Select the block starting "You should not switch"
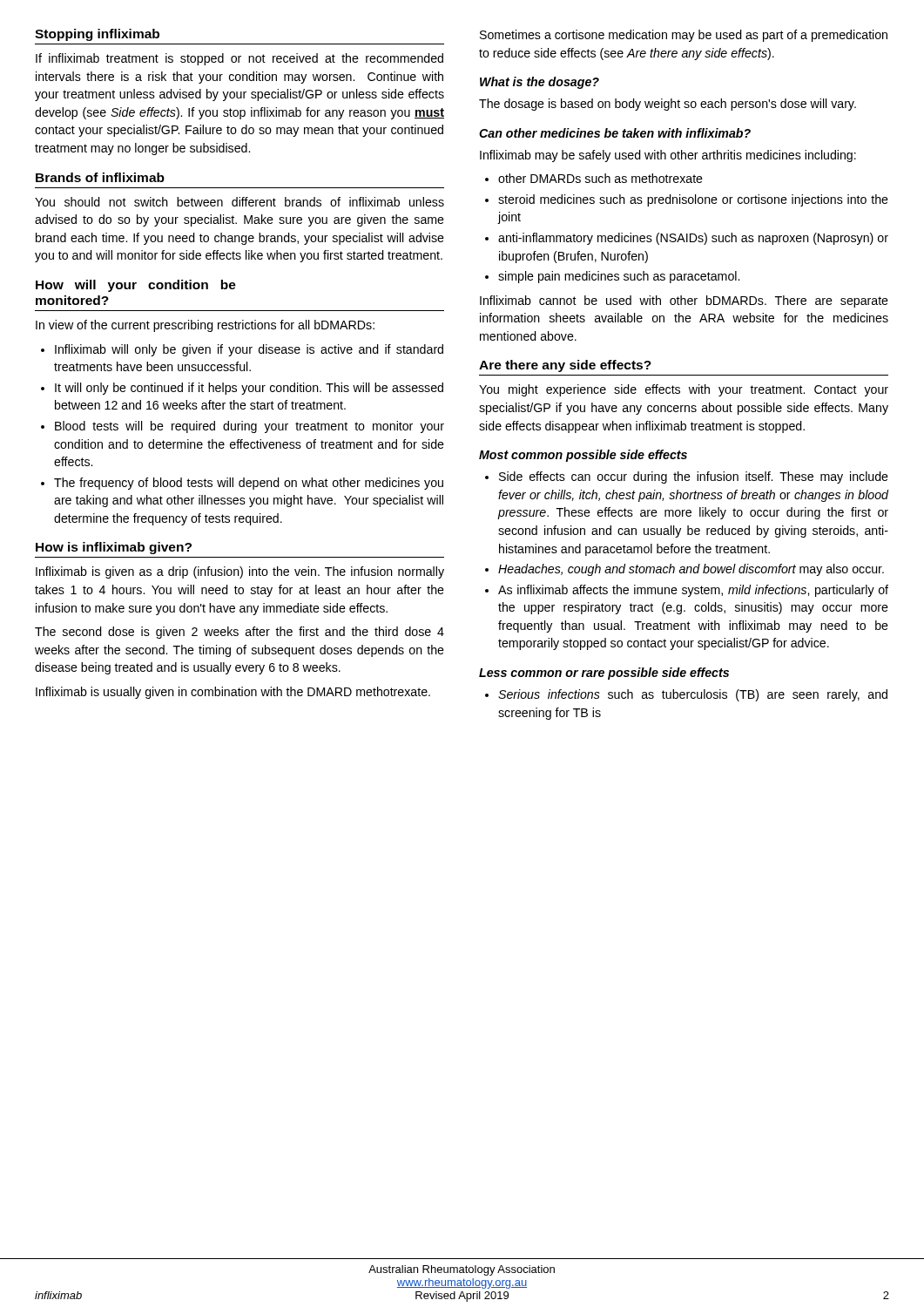 click(x=240, y=229)
